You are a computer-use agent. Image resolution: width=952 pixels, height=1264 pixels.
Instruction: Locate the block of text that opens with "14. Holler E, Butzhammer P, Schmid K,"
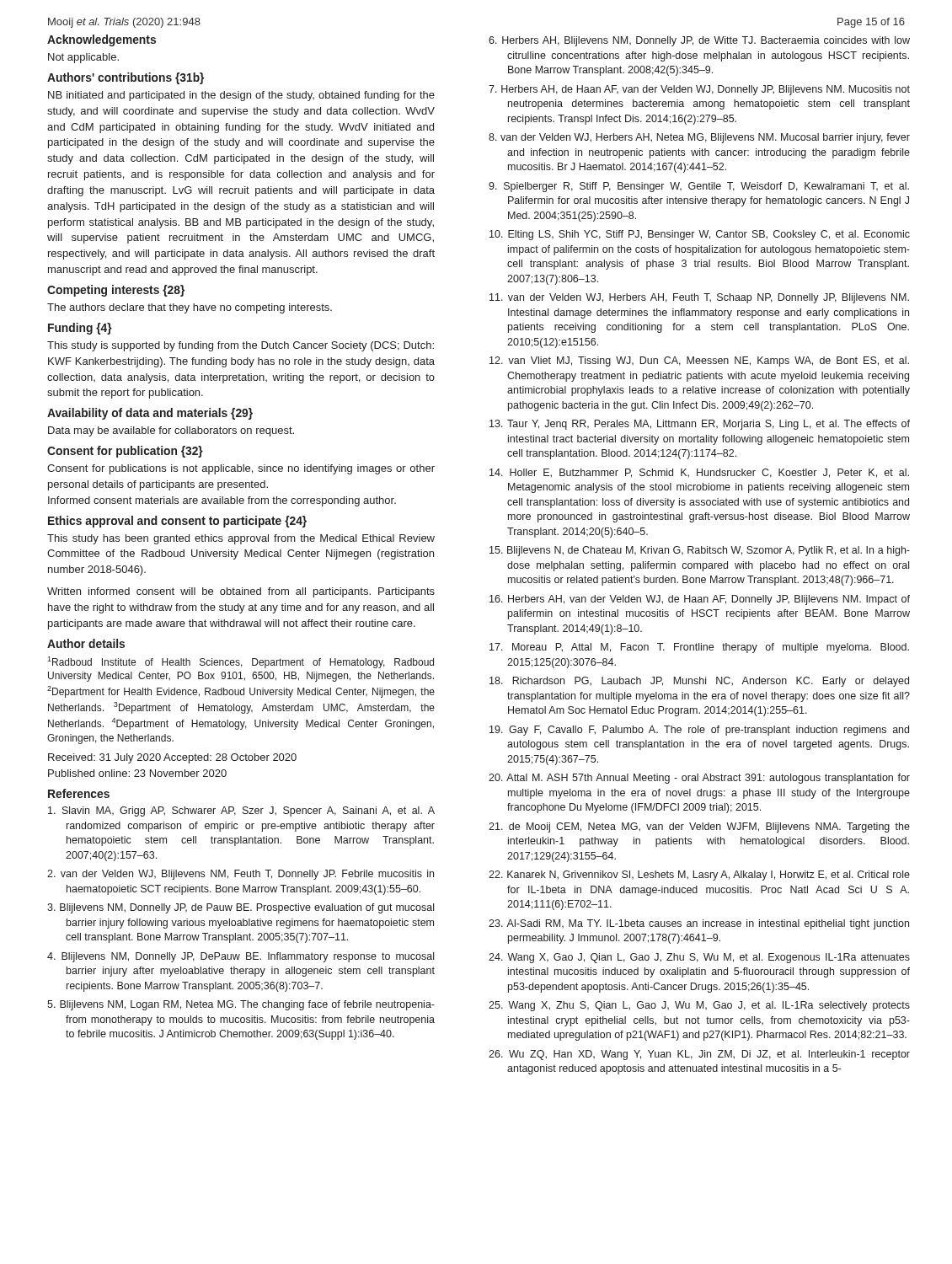699,502
